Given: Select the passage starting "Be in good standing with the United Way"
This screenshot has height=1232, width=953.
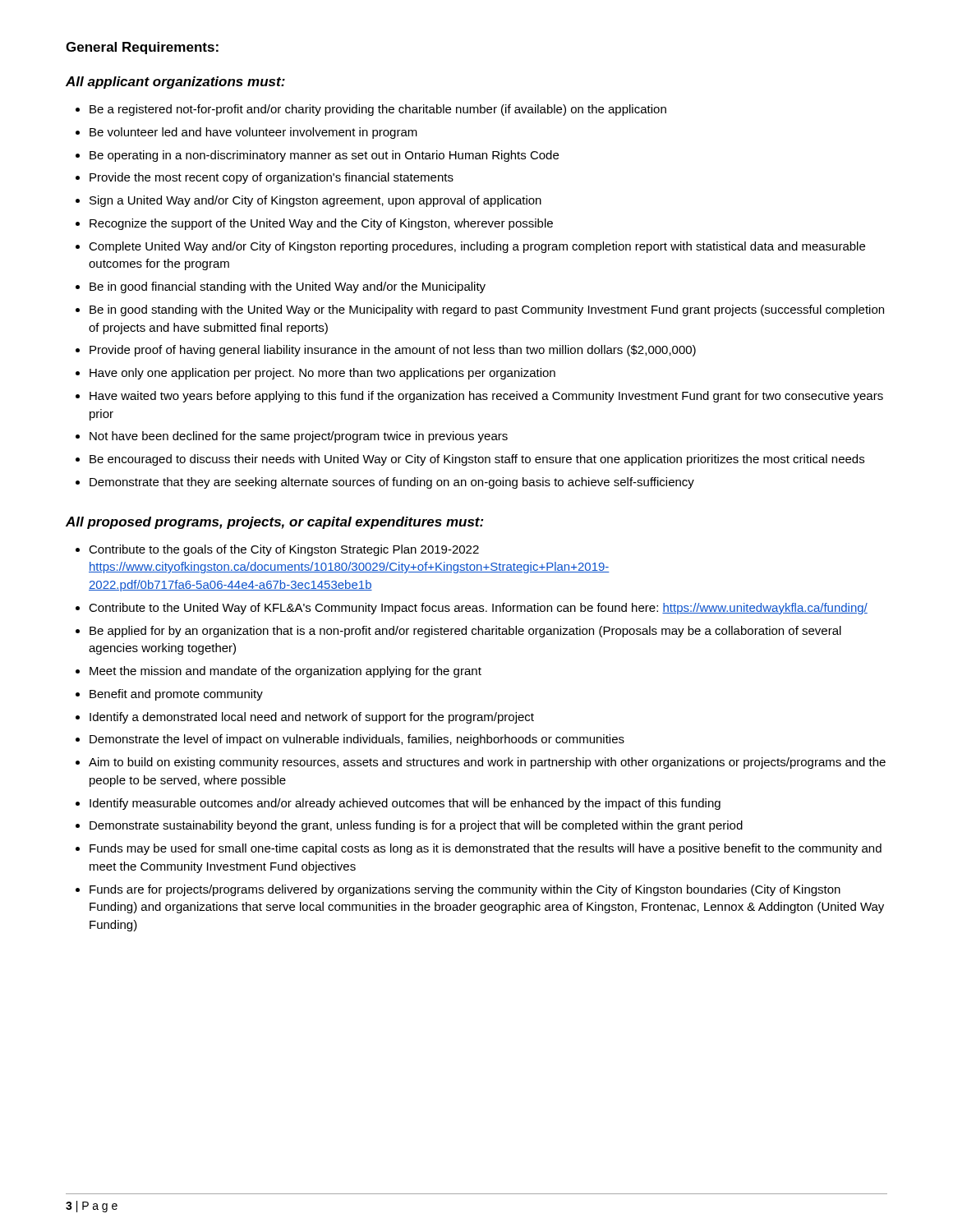Looking at the screenshot, I should pyautogui.click(x=487, y=318).
